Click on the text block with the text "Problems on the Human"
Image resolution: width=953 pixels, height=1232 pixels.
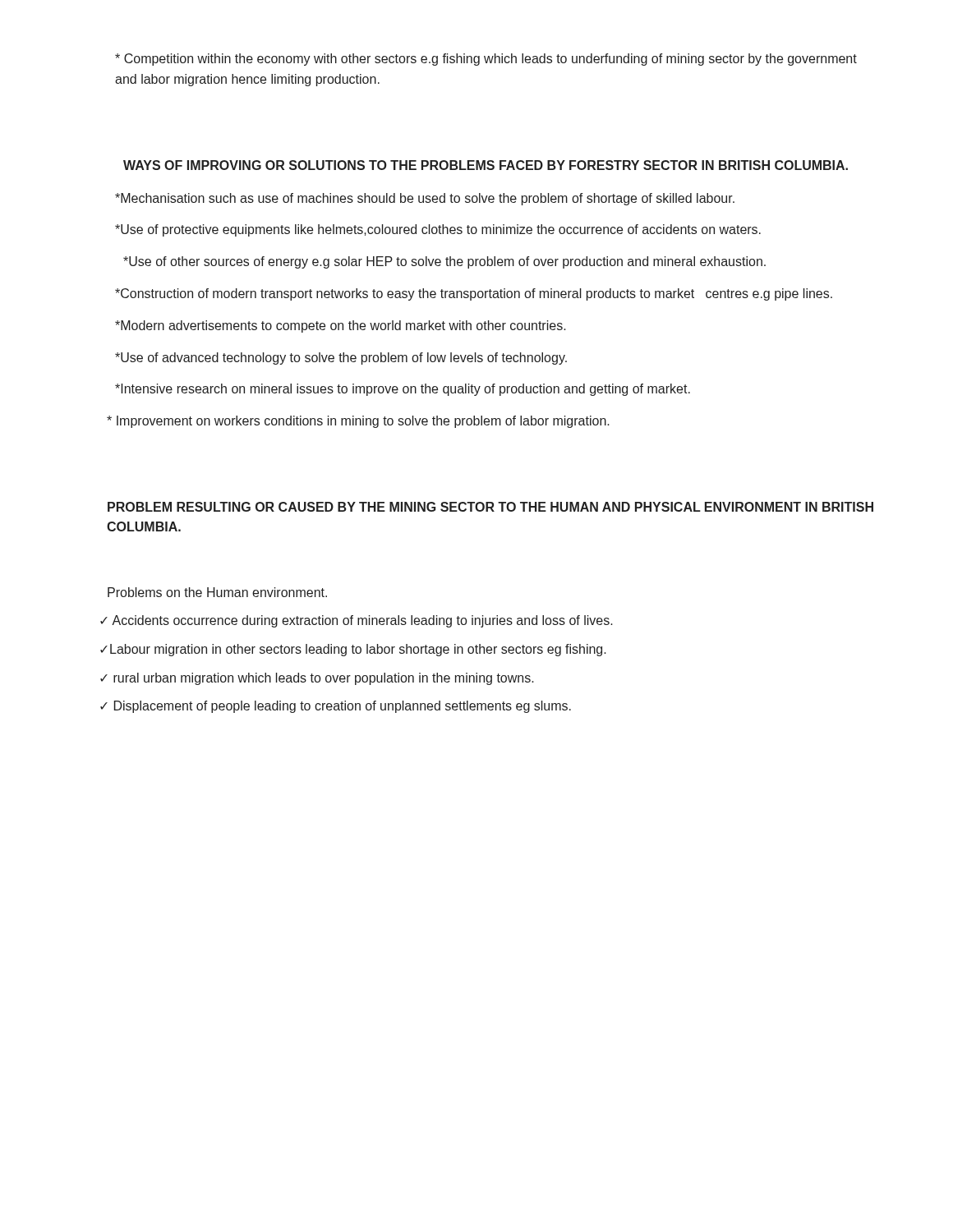point(218,593)
